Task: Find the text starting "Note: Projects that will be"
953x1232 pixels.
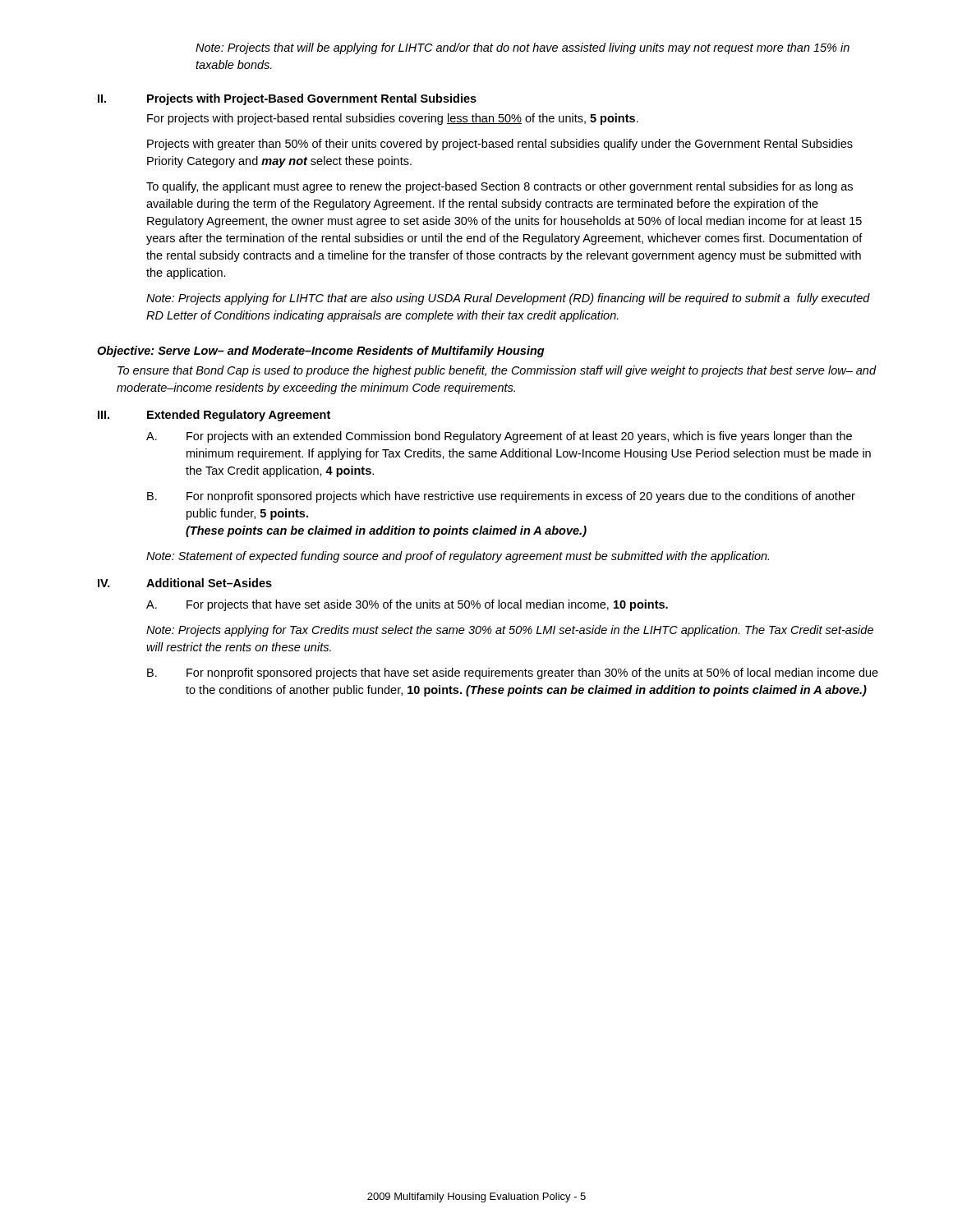Action: (523, 56)
